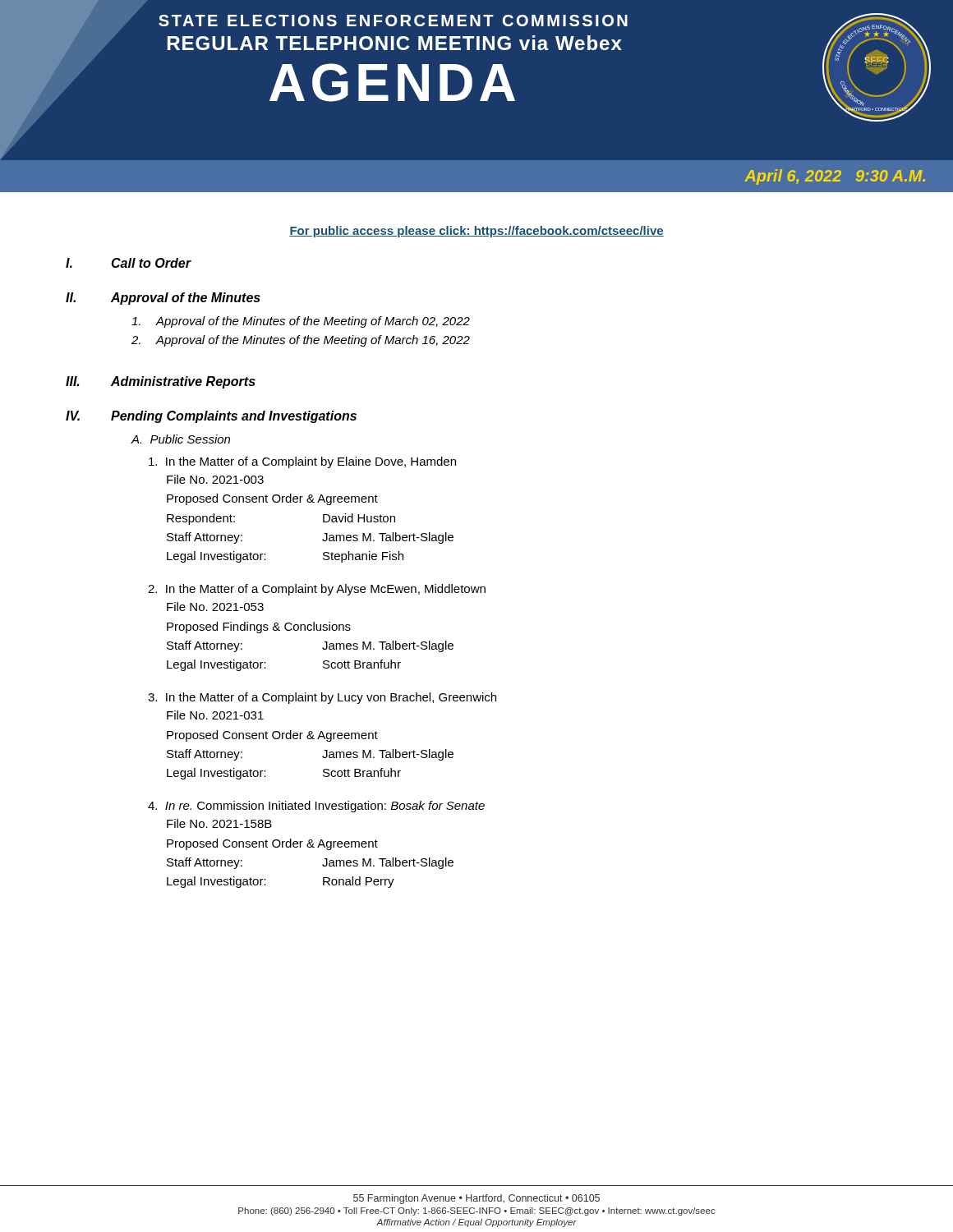The width and height of the screenshot is (953, 1232).
Task: Locate the list item containing "II. Approval of the"
Action: pyautogui.click(x=163, y=298)
